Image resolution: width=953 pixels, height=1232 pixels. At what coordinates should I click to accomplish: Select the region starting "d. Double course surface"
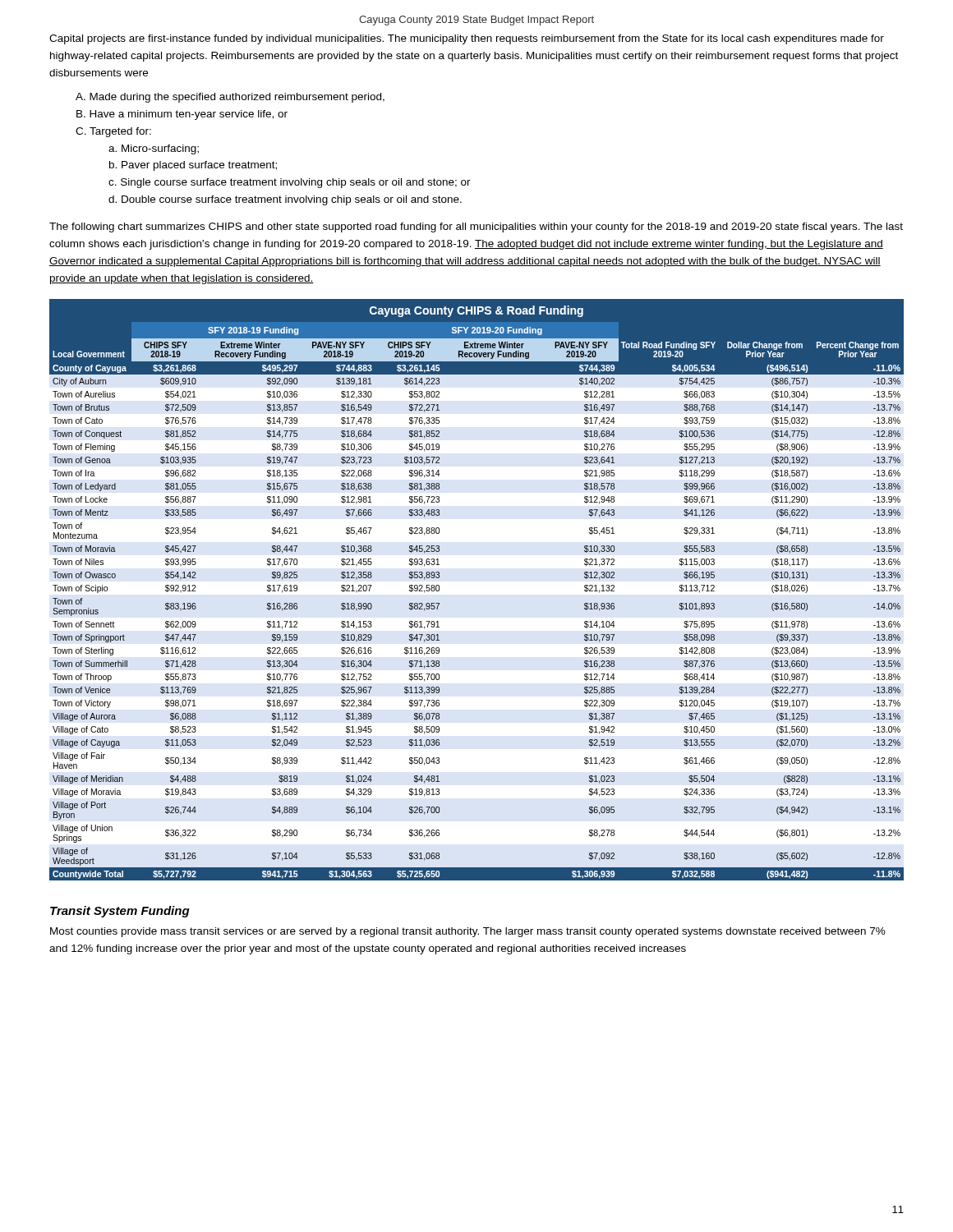[285, 199]
